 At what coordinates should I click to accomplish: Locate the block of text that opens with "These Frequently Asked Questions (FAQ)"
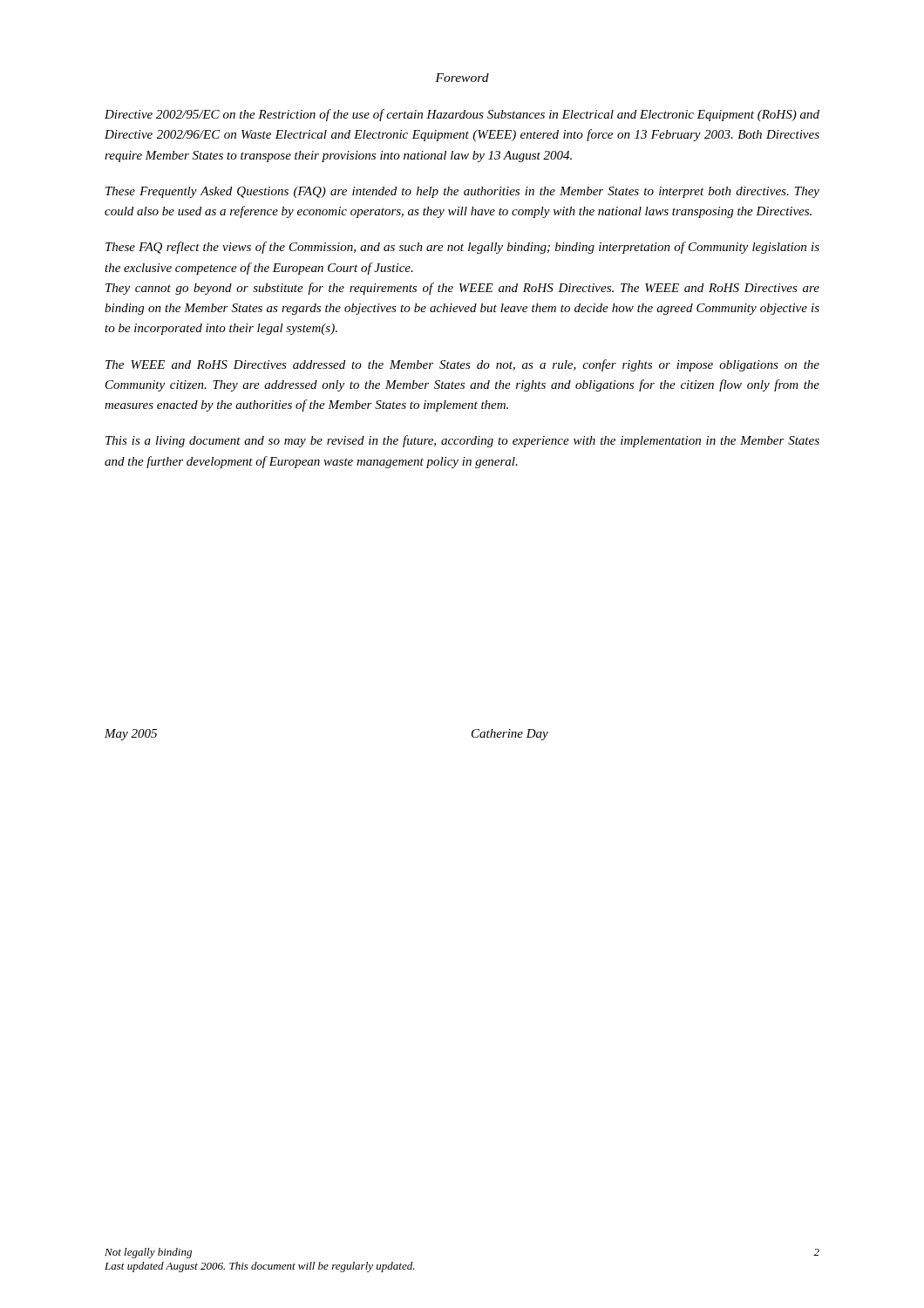[x=462, y=201]
